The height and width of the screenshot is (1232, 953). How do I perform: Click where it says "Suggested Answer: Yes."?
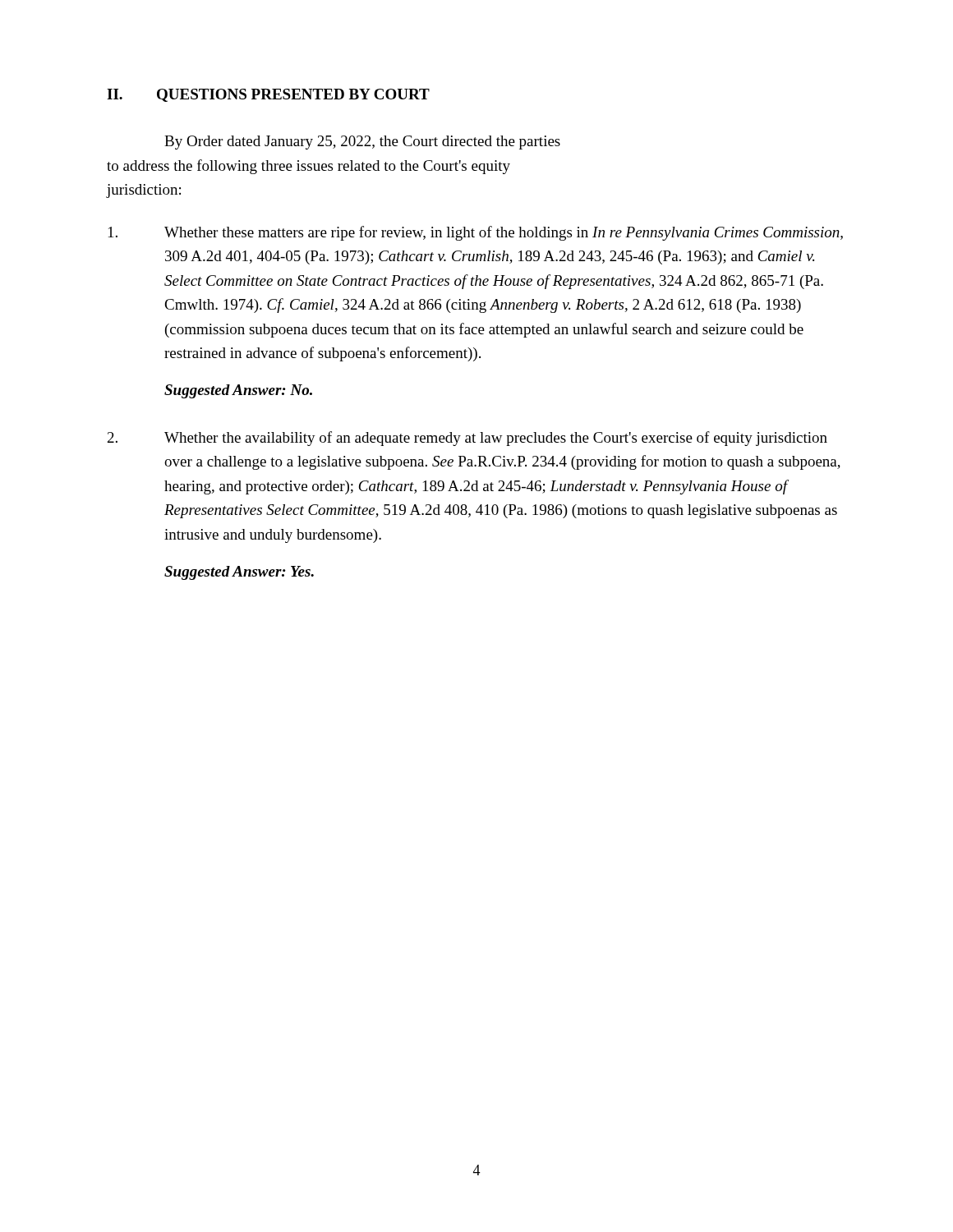(240, 571)
